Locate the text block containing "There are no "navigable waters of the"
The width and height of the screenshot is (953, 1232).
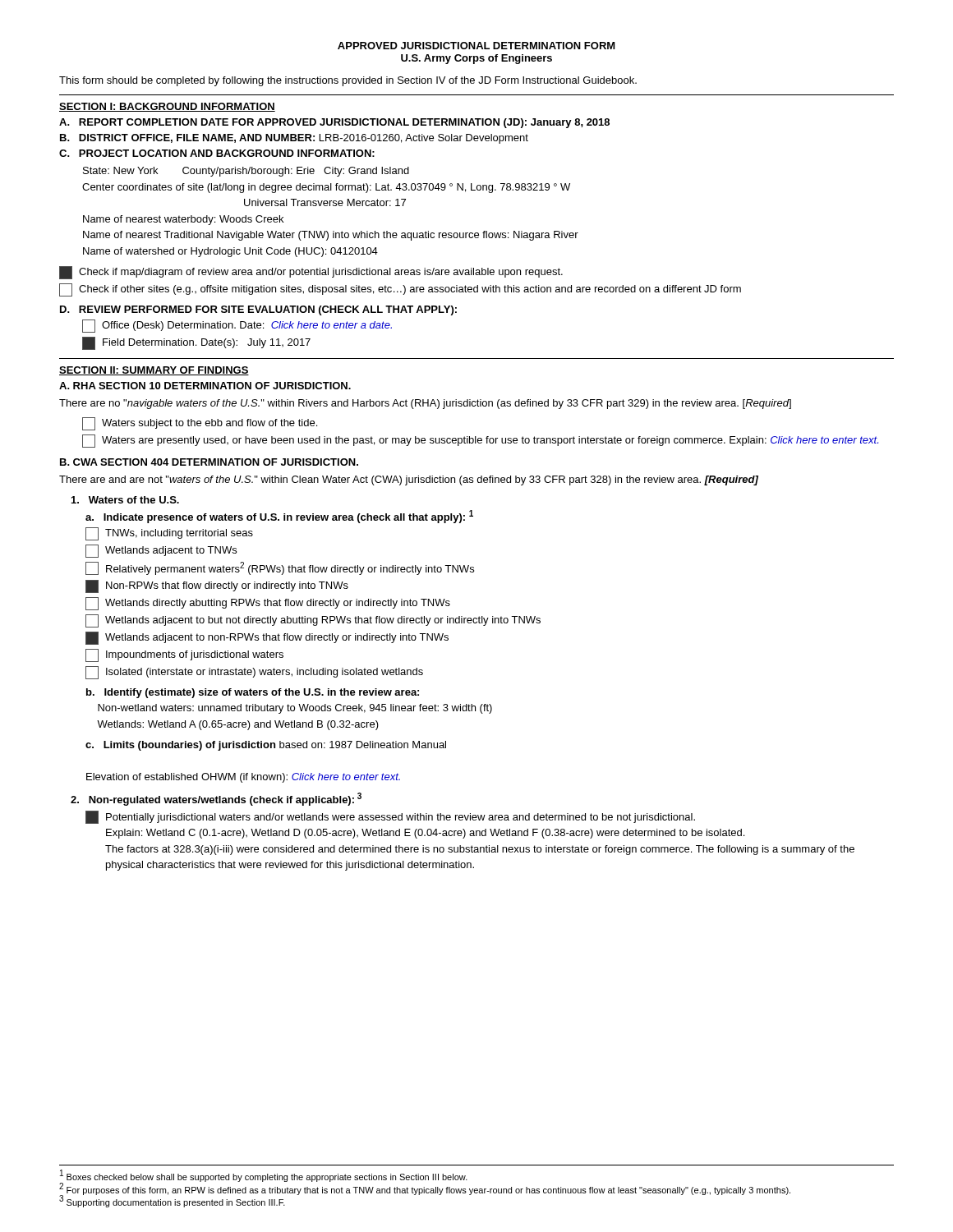[x=425, y=403]
